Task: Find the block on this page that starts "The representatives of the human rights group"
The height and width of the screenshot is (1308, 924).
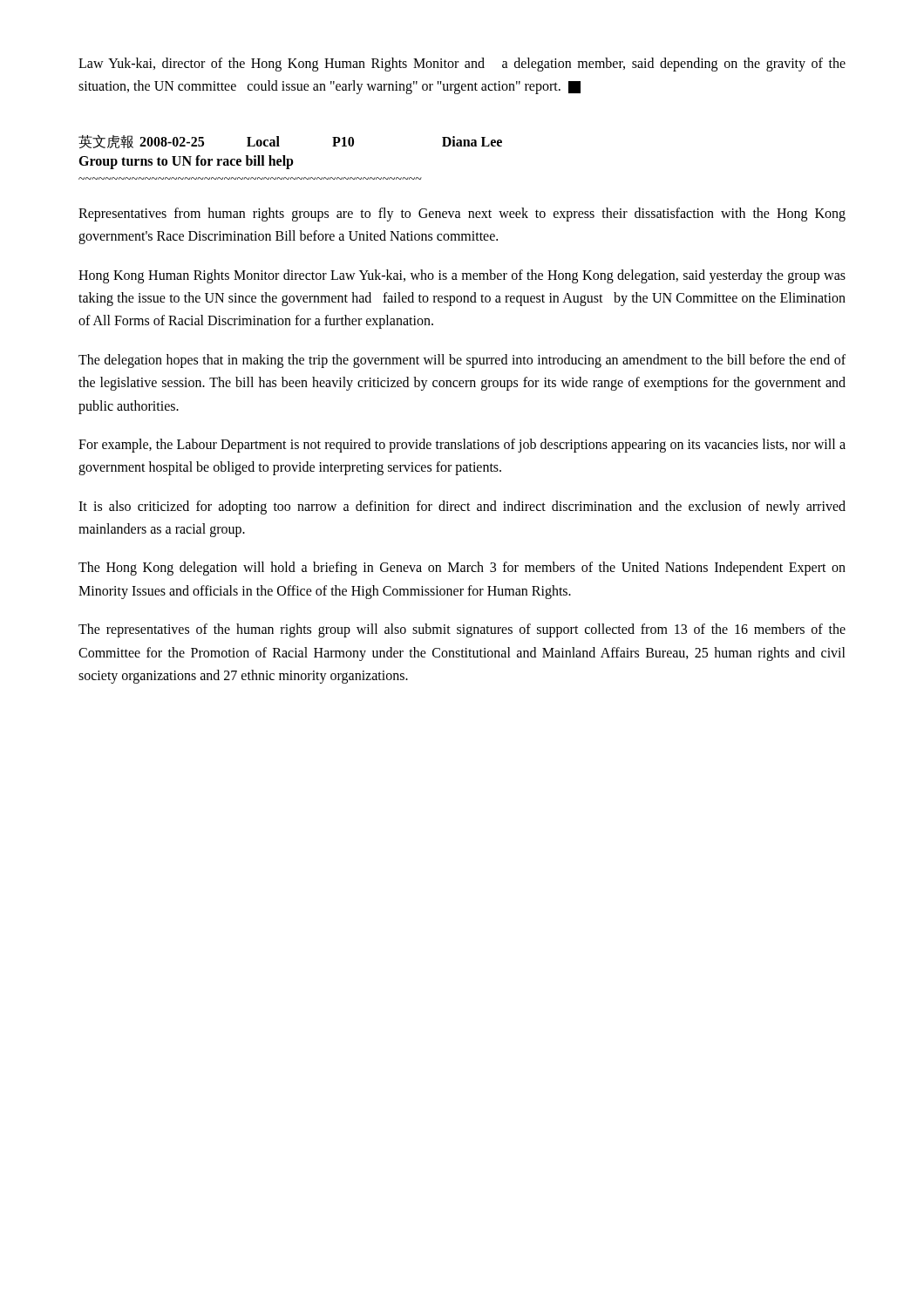Action: click(x=462, y=652)
